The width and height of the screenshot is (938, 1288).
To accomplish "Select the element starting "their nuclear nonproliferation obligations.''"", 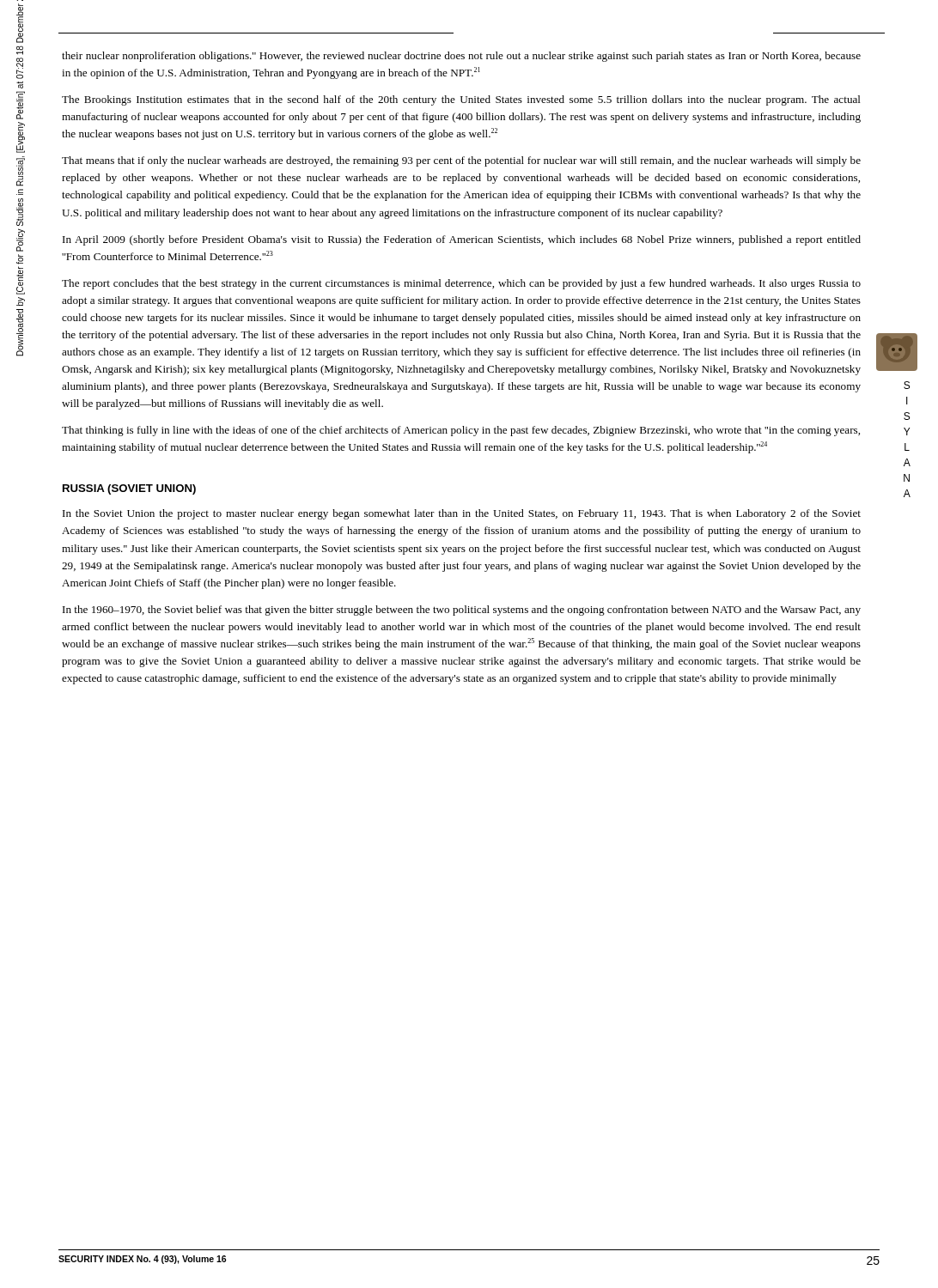I will click(x=461, y=64).
